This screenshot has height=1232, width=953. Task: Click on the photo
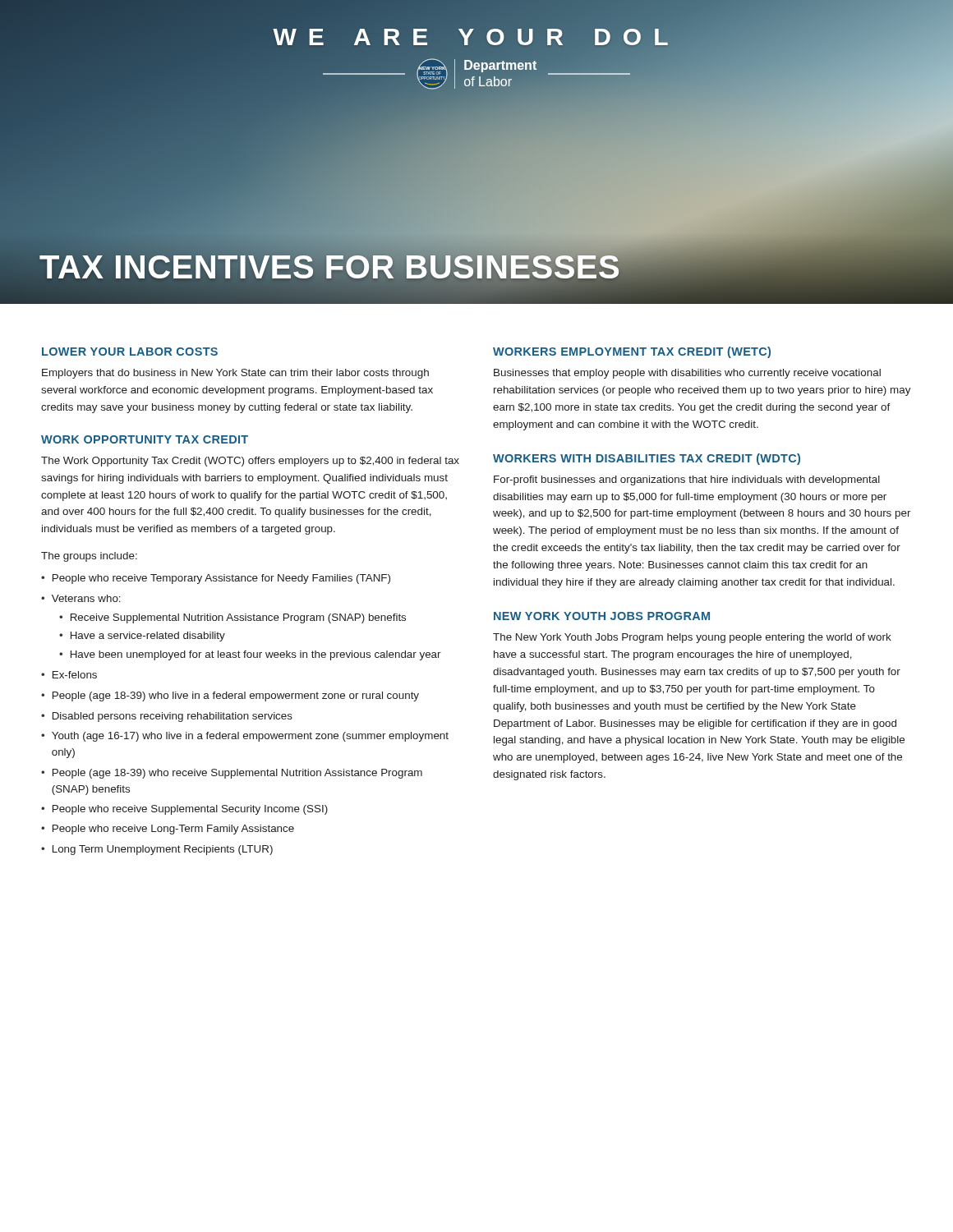click(476, 152)
